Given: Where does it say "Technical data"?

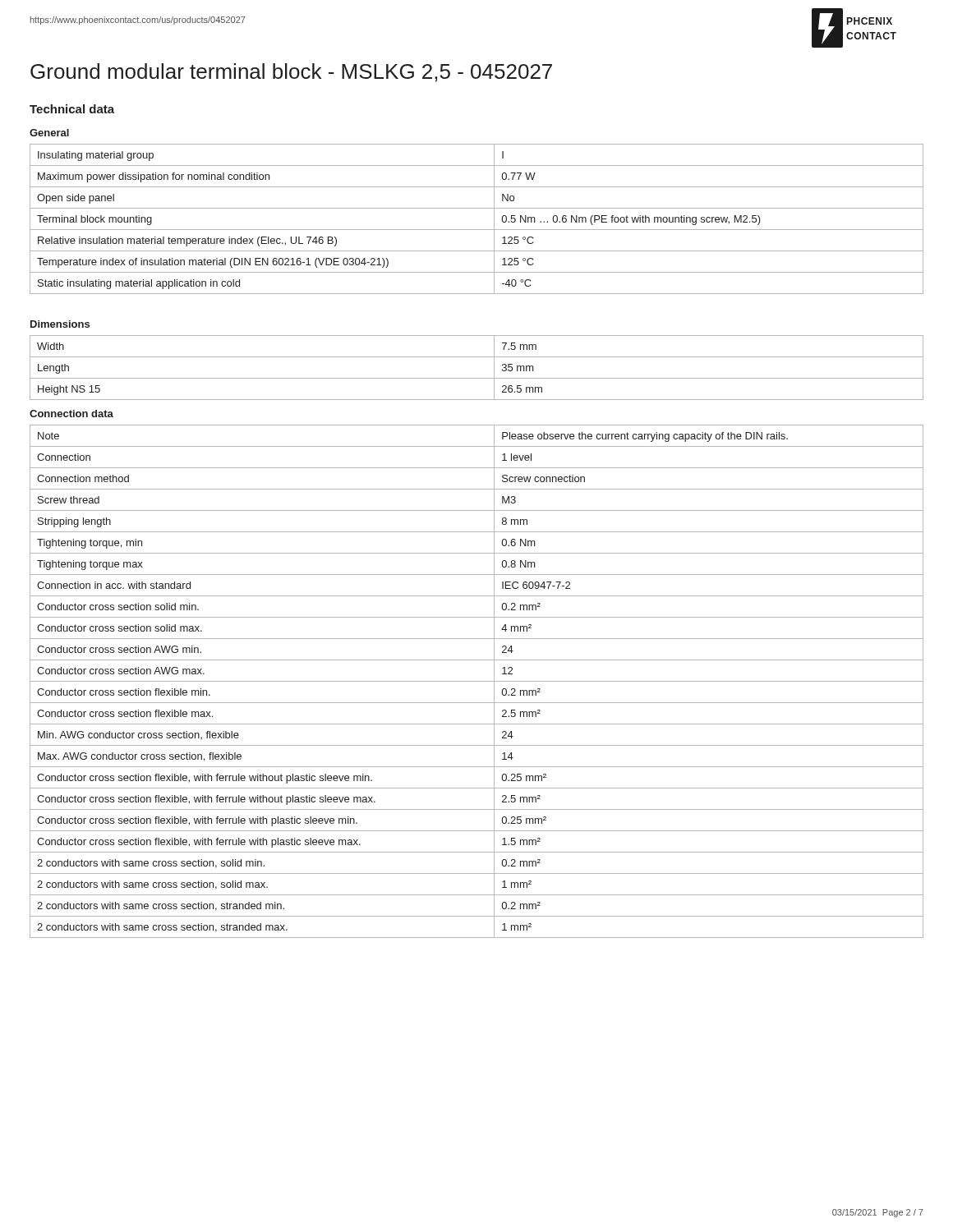Looking at the screenshot, I should pos(72,109).
